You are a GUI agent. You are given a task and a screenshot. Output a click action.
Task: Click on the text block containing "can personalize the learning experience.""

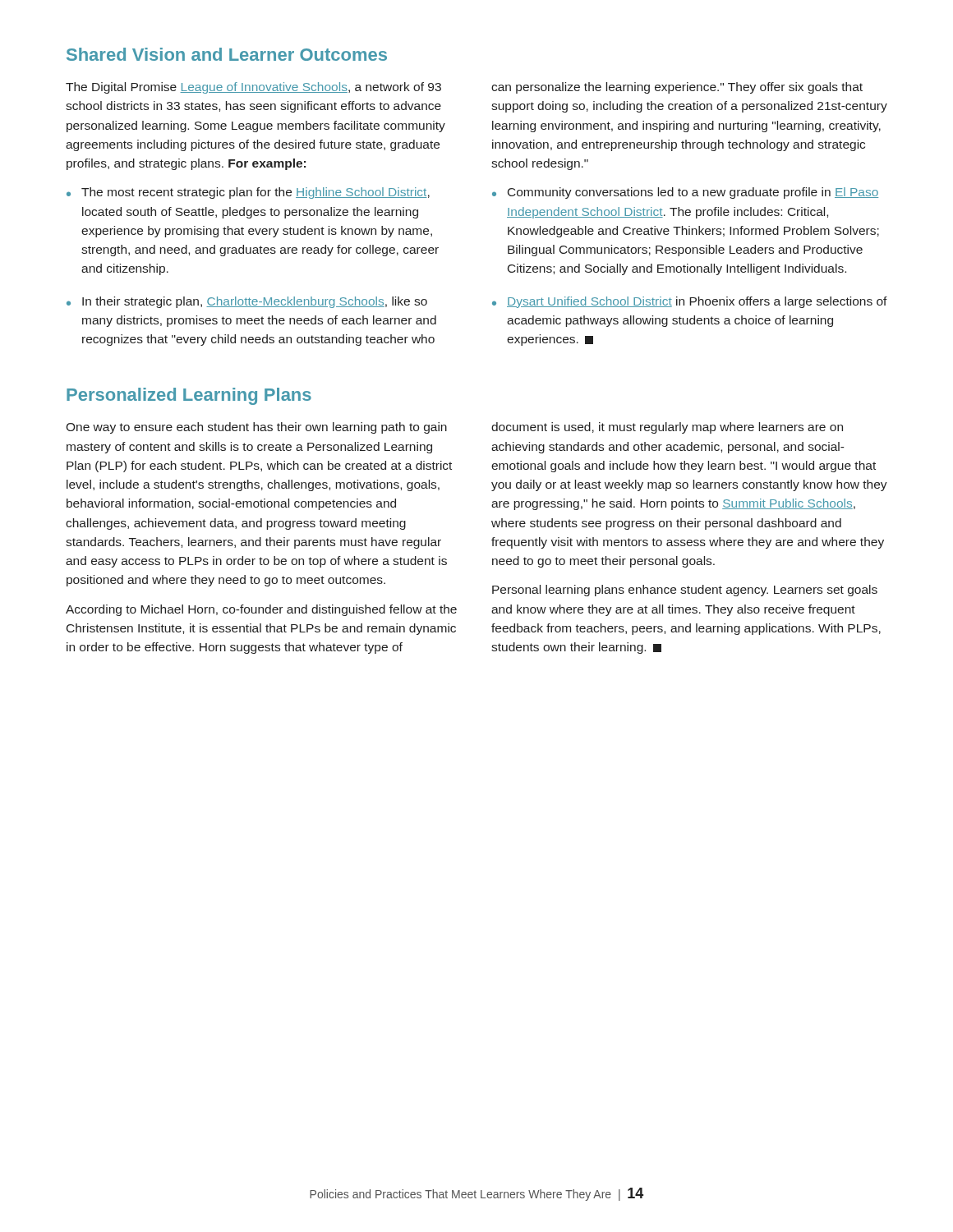coord(689,125)
